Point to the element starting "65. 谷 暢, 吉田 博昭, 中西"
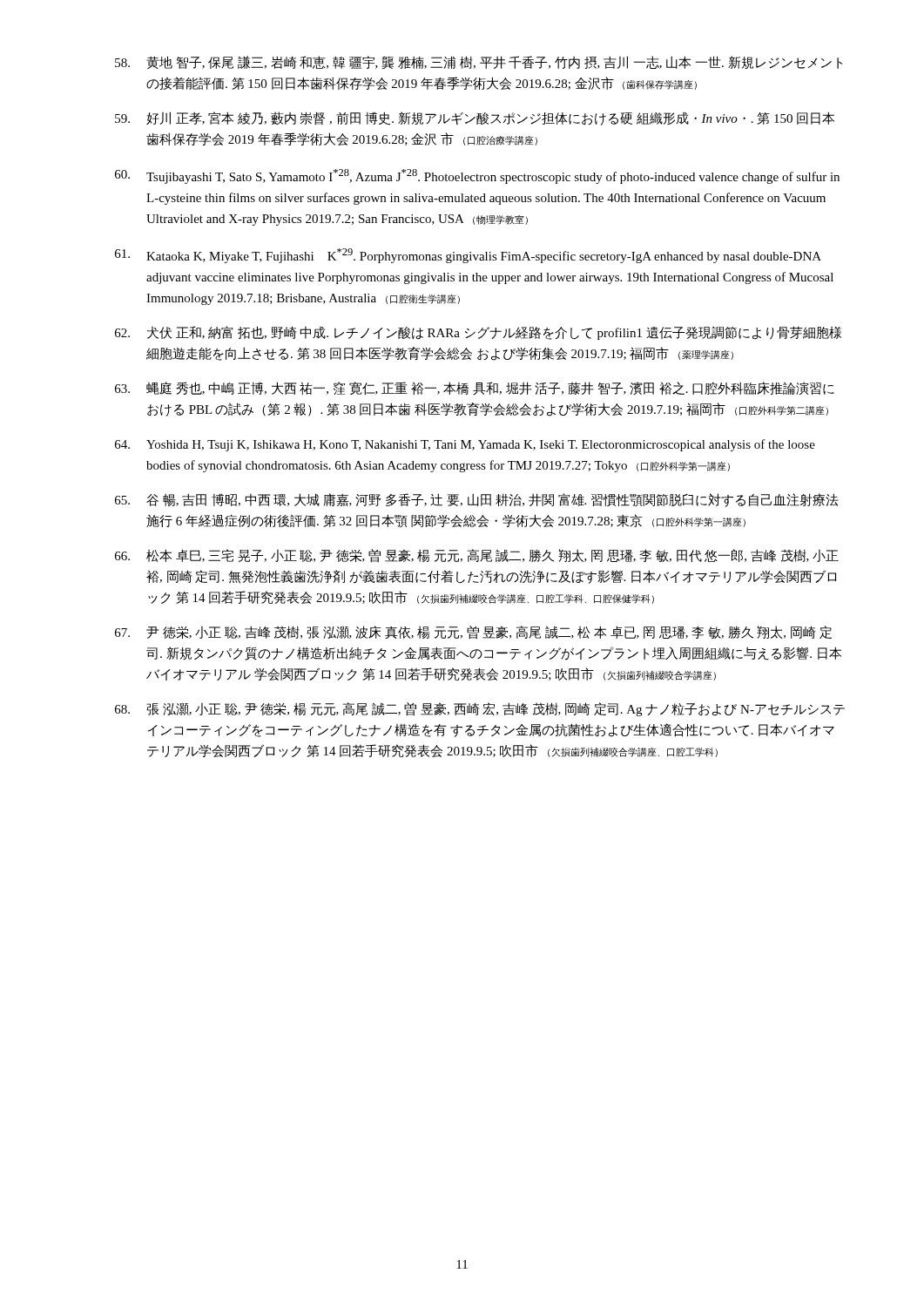 (462, 511)
